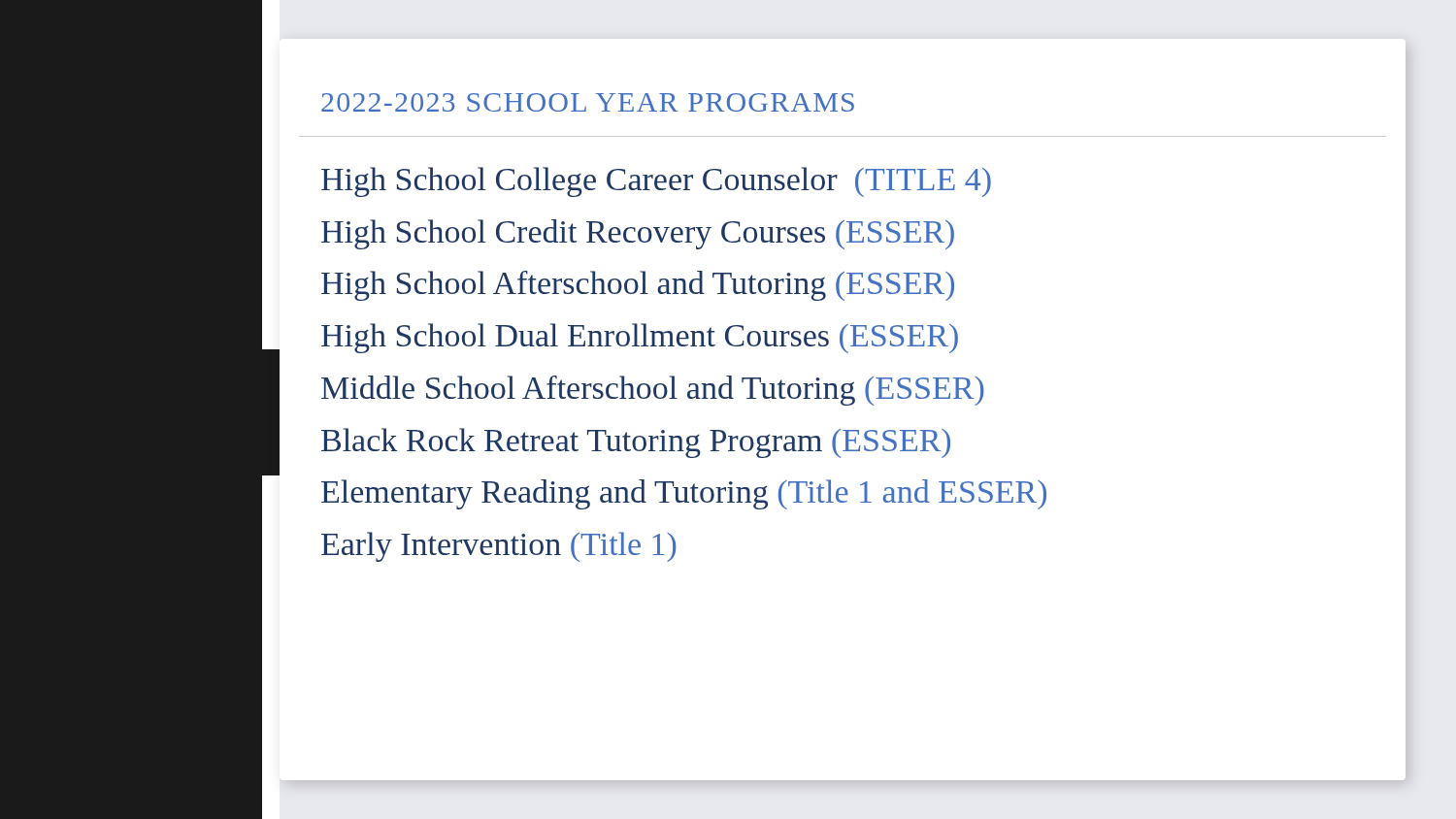Find the list item with the text "Middle School Afterschool"
1456x819 pixels.
coord(653,388)
